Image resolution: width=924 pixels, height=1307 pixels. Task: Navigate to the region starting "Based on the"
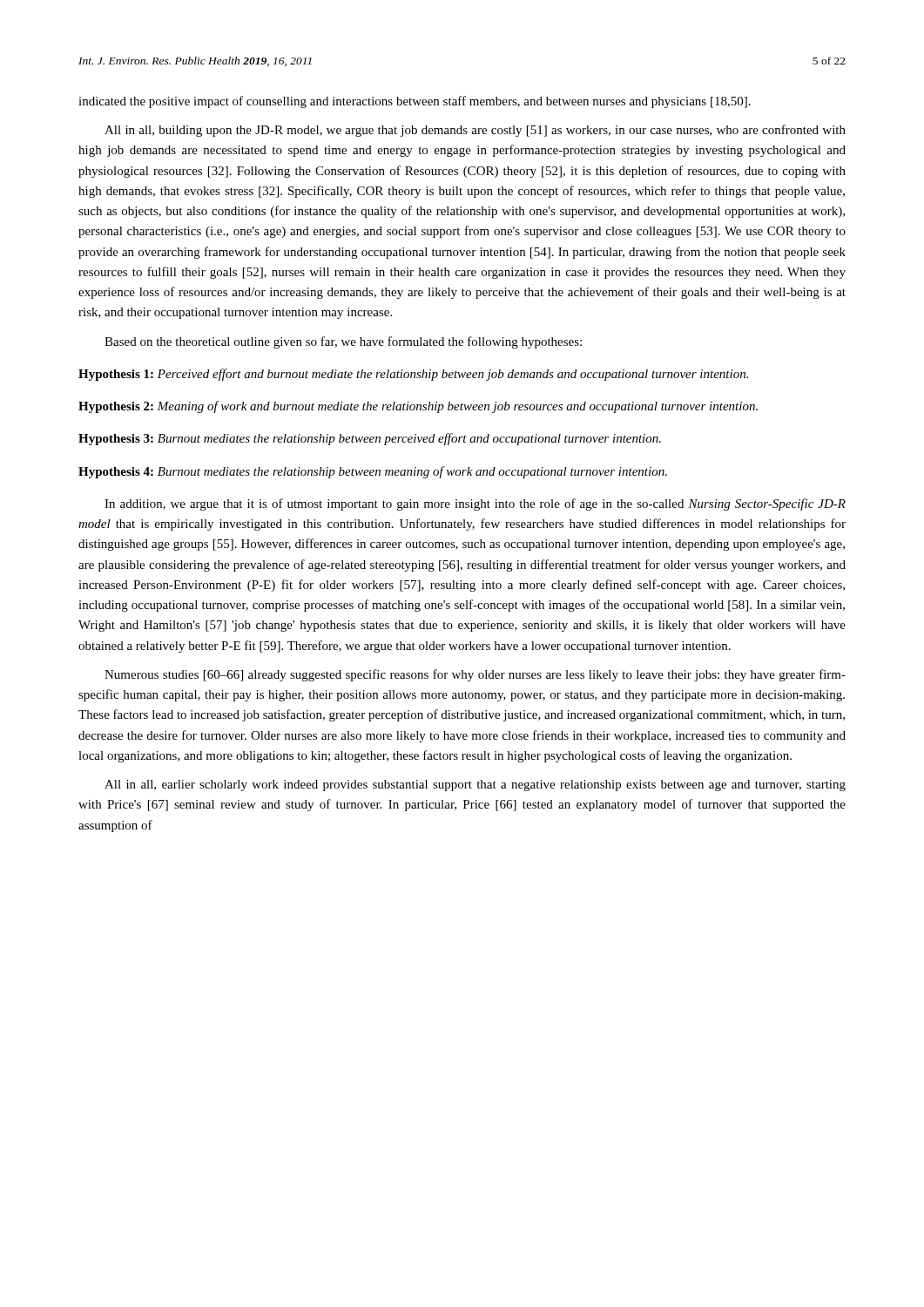pos(462,342)
